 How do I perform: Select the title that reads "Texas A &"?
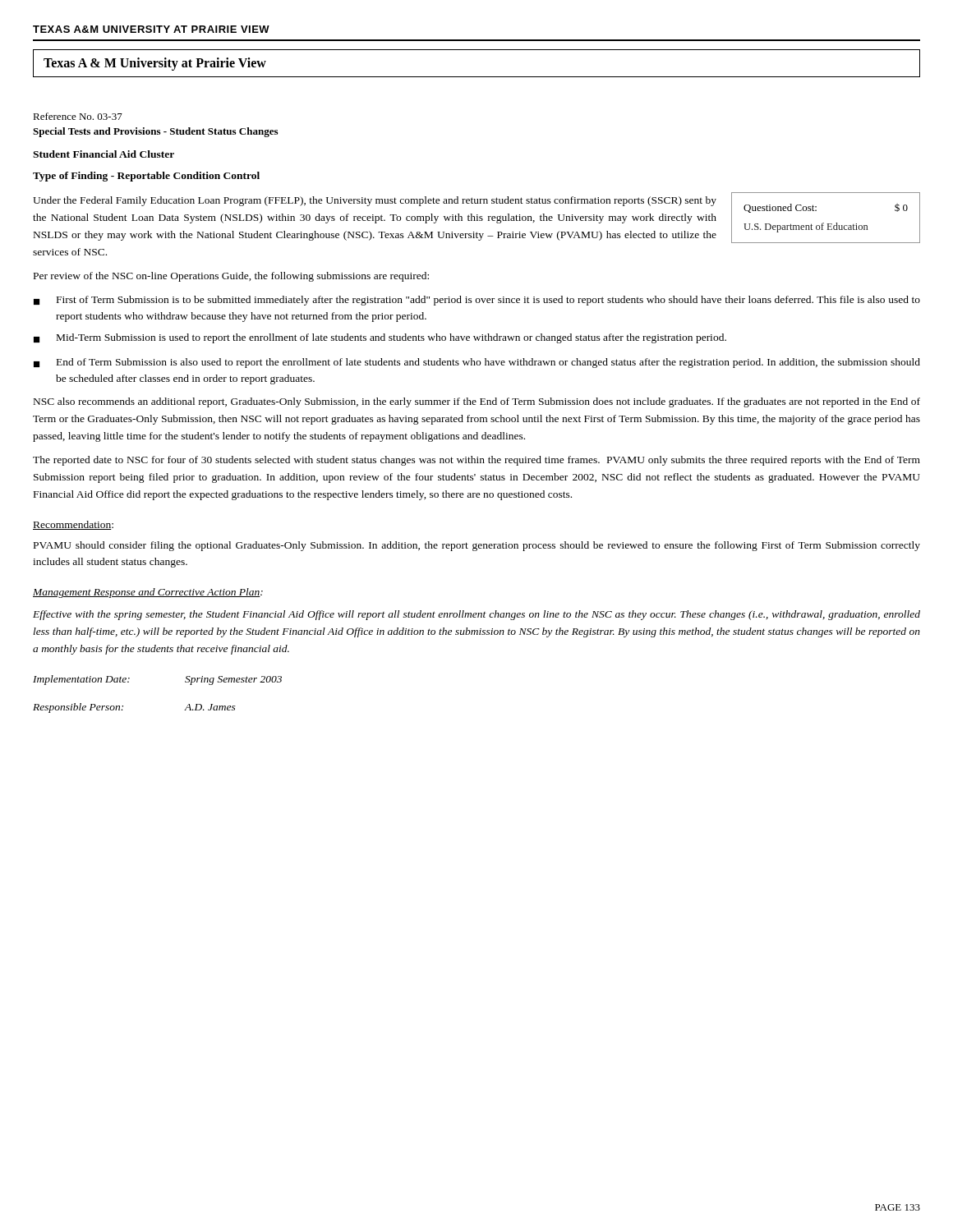click(155, 63)
